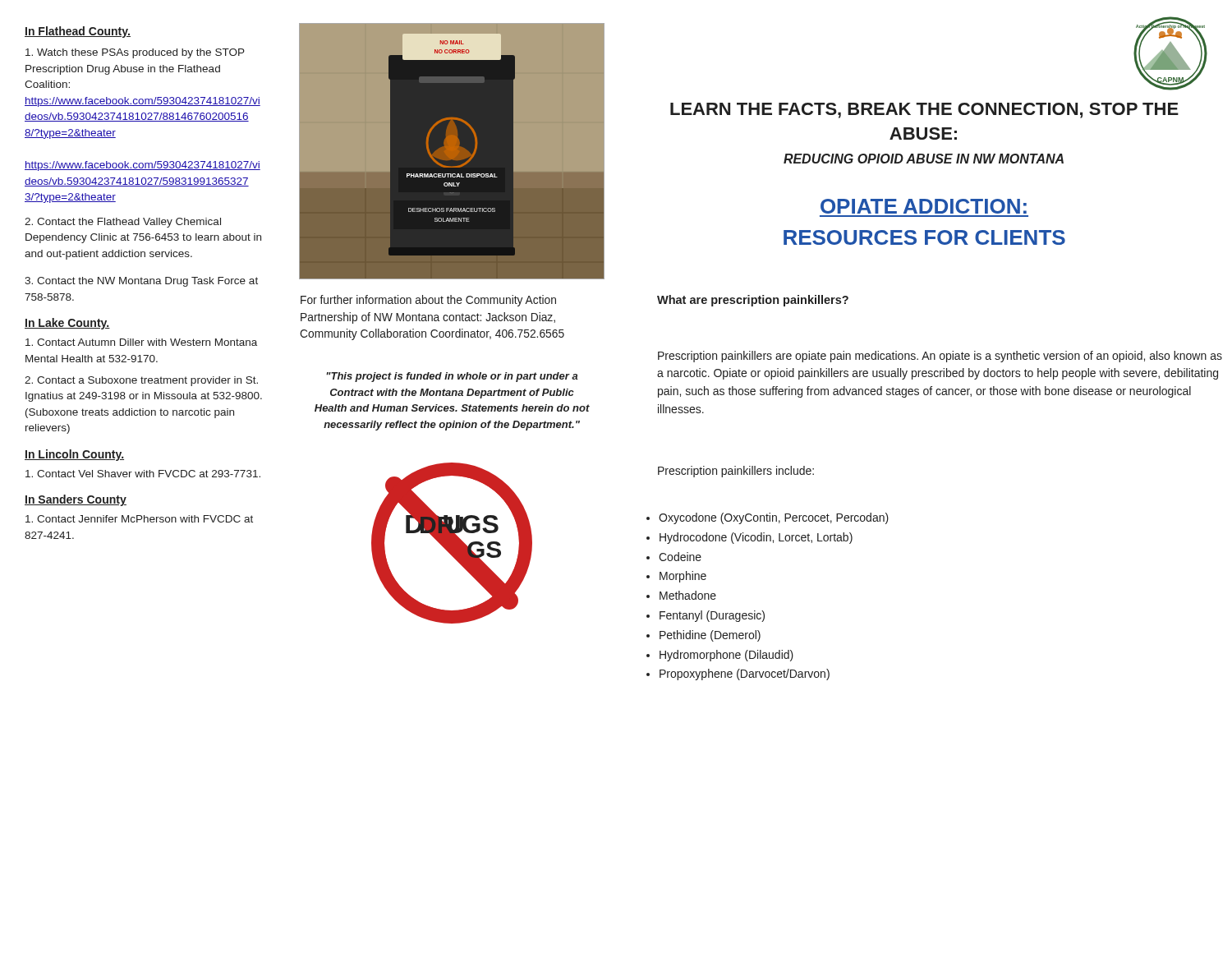Find the section header that reads "In Sanders County"
The width and height of the screenshot is (1232, 953).
pyautogui.click(x=75, y=500)
